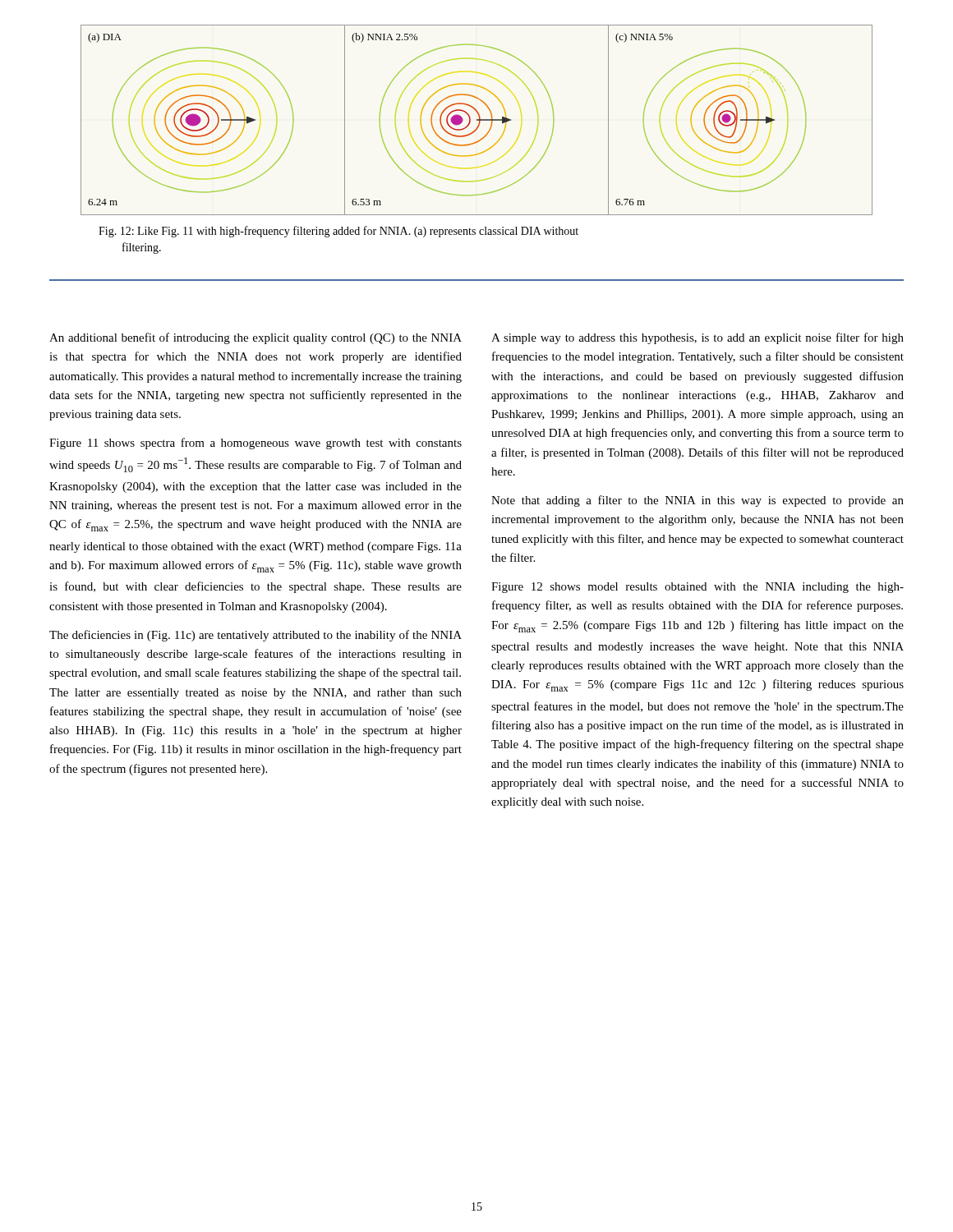Navigate to the element starting "Fig. 12: Like Fig."
This screenshot has height=1232, width=953.
339,240
